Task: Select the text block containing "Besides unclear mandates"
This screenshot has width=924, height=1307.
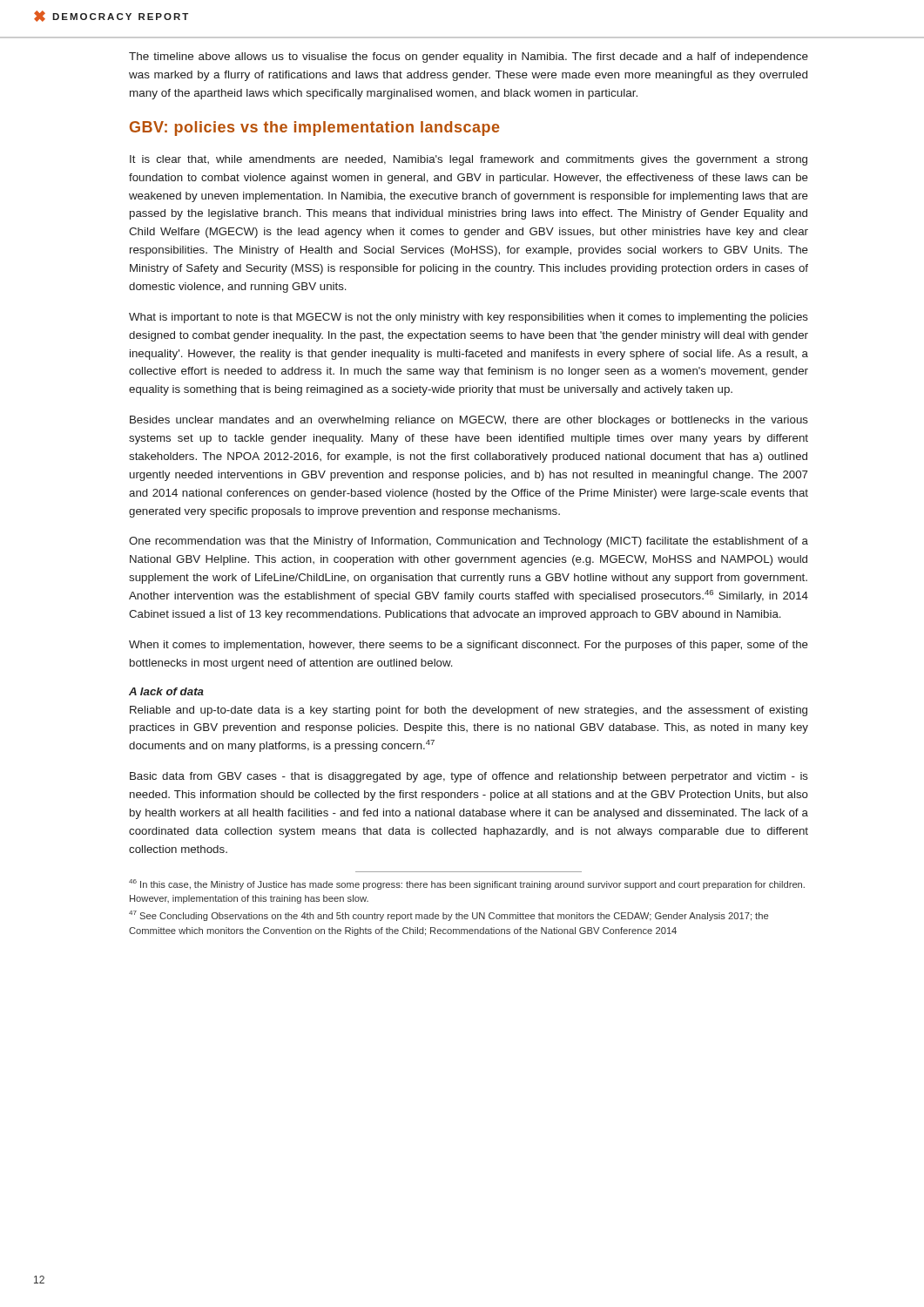Action: coord(469,465)
